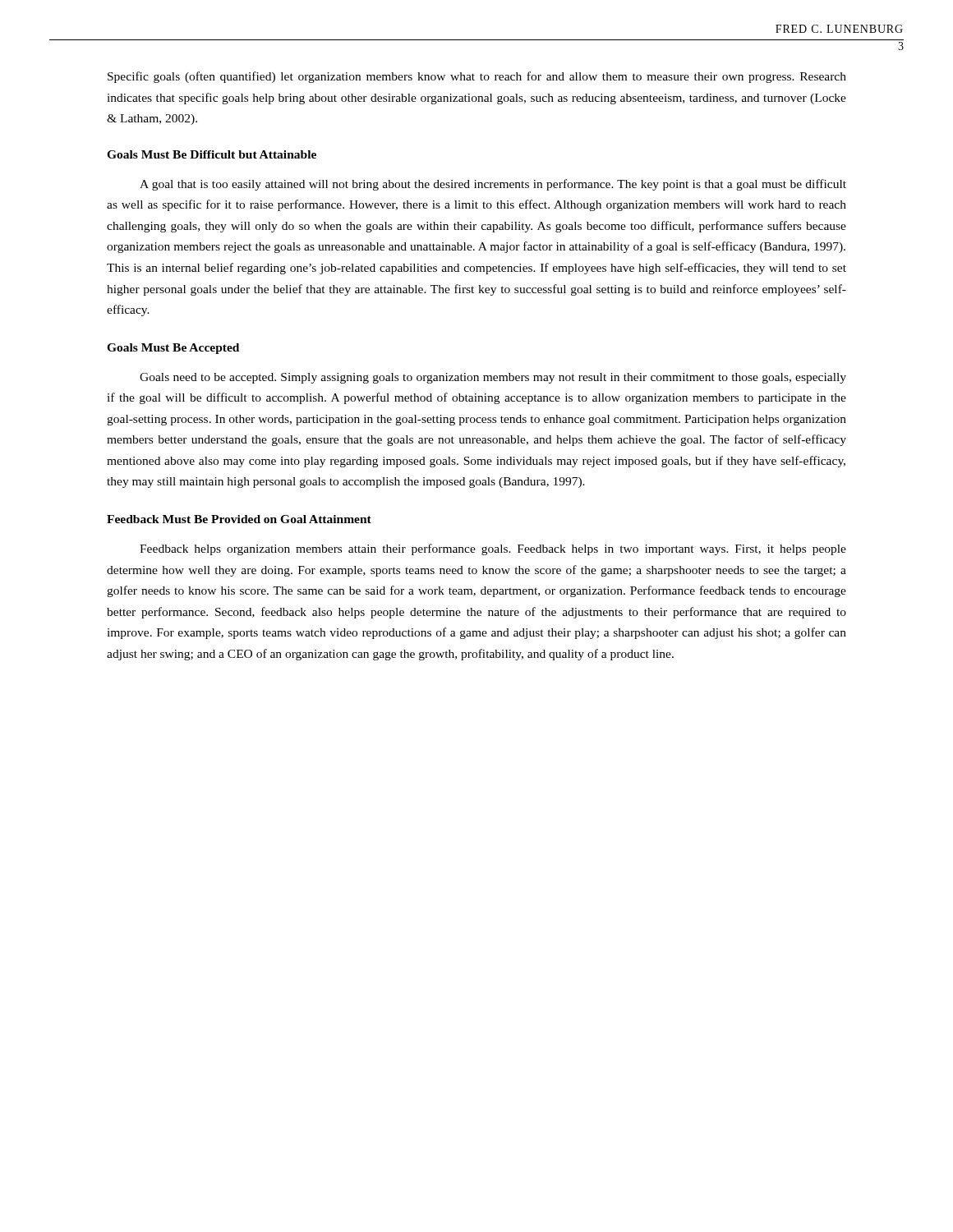Locate the block of text that opens with "Goals need to"

click(x=476, y=429)
